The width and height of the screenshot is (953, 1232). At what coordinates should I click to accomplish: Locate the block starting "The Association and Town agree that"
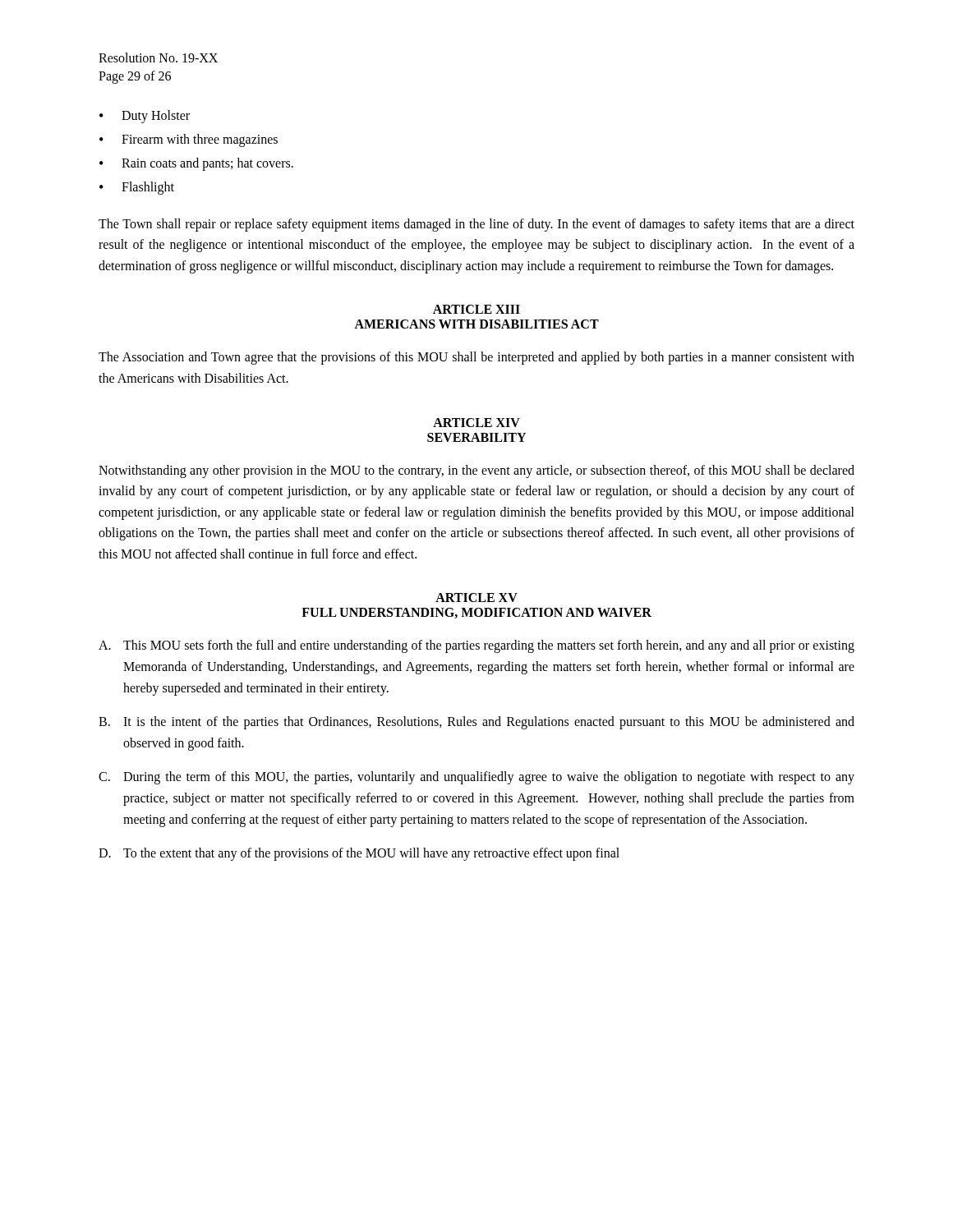(x=476, y=368)
